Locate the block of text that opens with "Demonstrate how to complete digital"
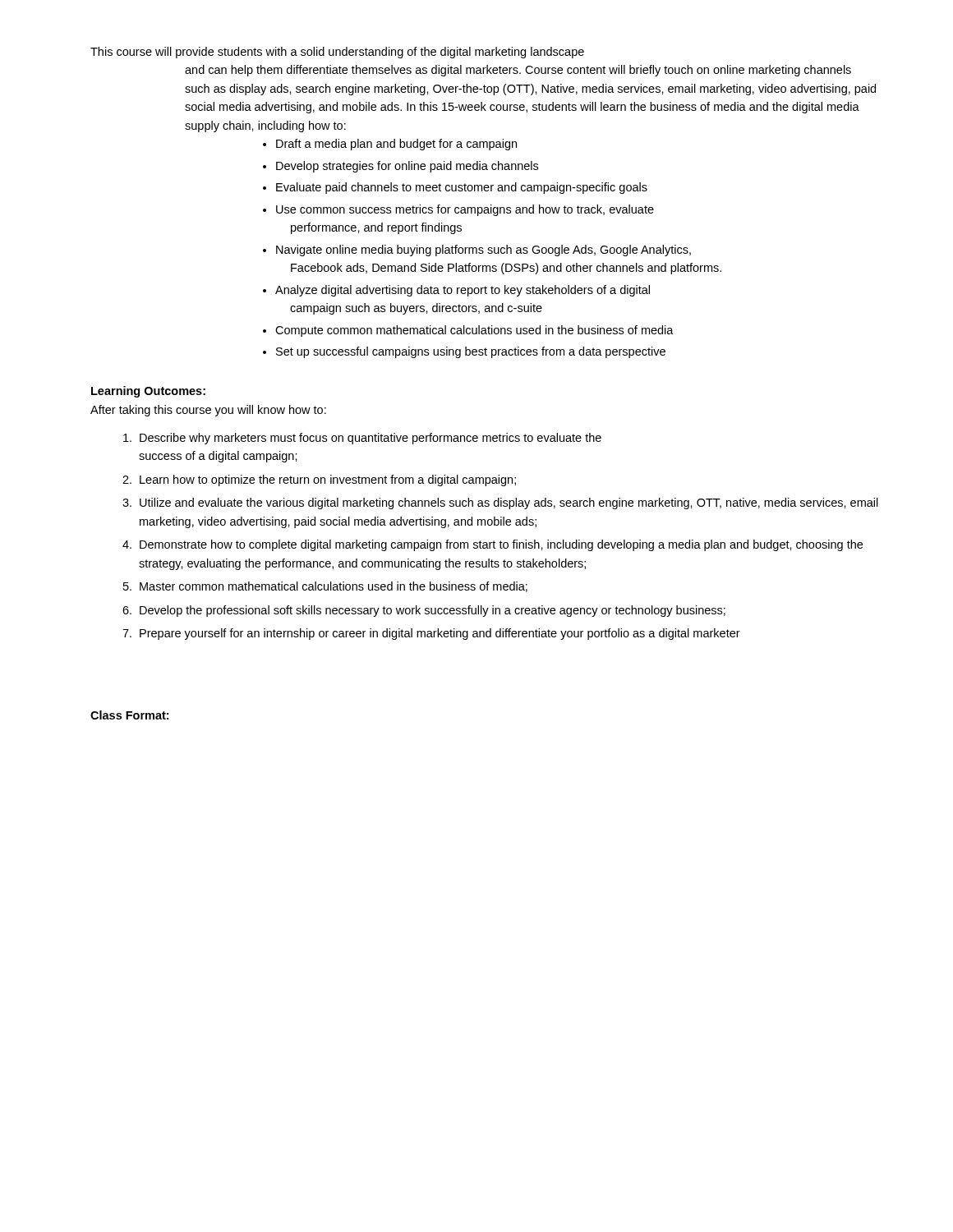This screenshot has width=953, height=1232. 501,554
